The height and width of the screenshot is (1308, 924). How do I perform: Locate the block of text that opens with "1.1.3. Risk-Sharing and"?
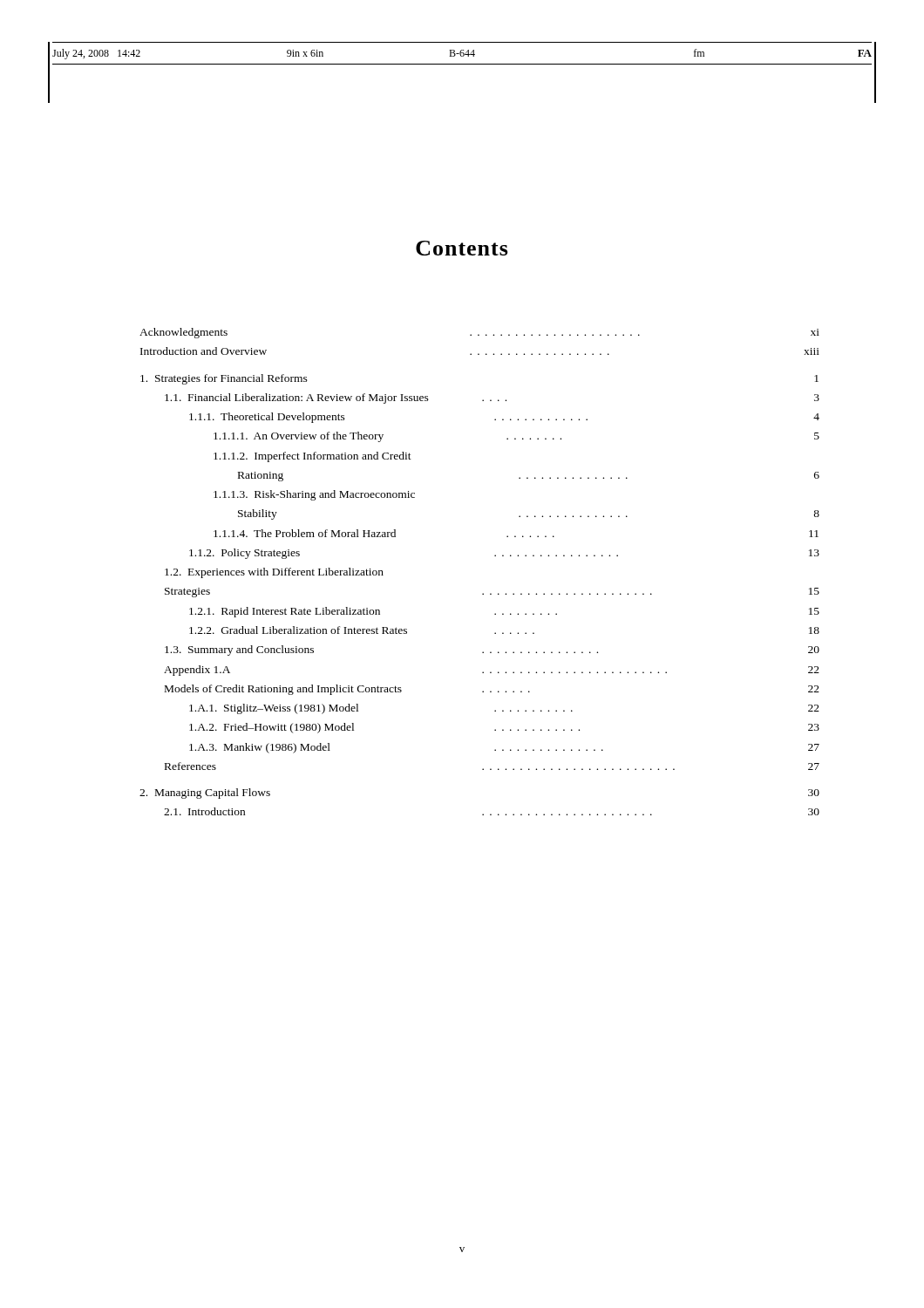tap(357, 495)
